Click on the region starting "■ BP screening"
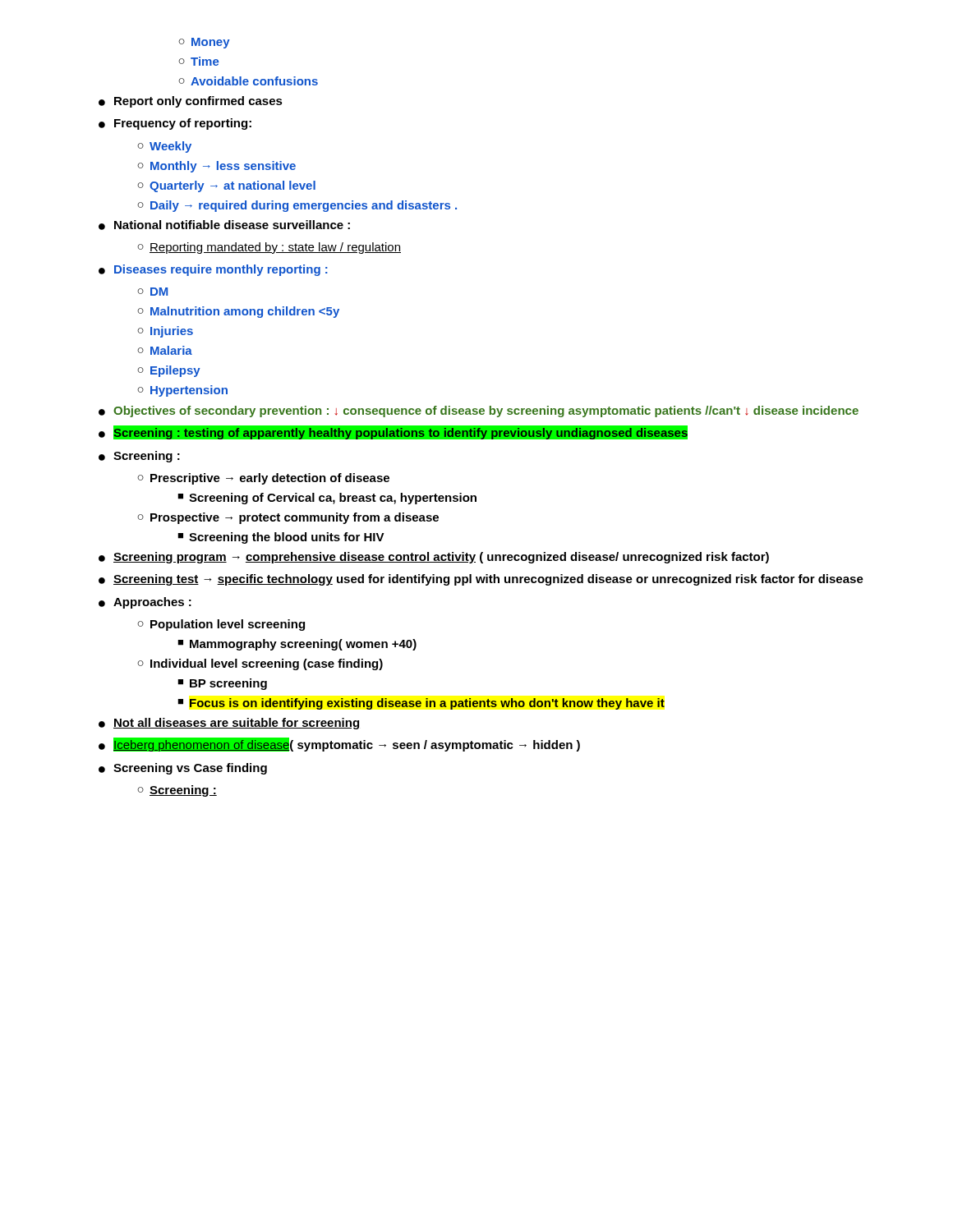 pyautogui.click(x=222, y=684)
